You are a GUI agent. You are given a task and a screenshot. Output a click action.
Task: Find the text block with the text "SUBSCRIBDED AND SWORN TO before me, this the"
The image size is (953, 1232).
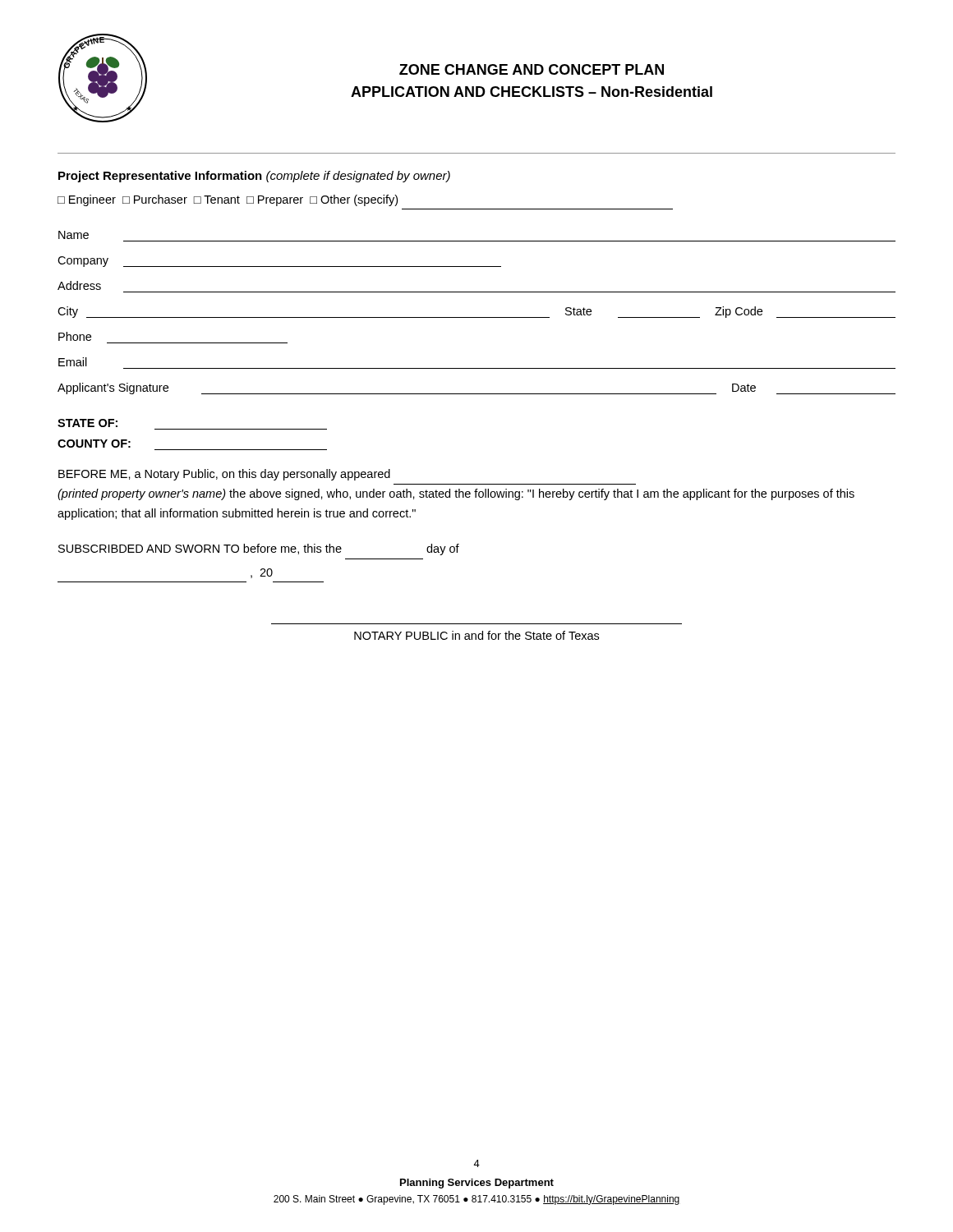click(259, 549)
